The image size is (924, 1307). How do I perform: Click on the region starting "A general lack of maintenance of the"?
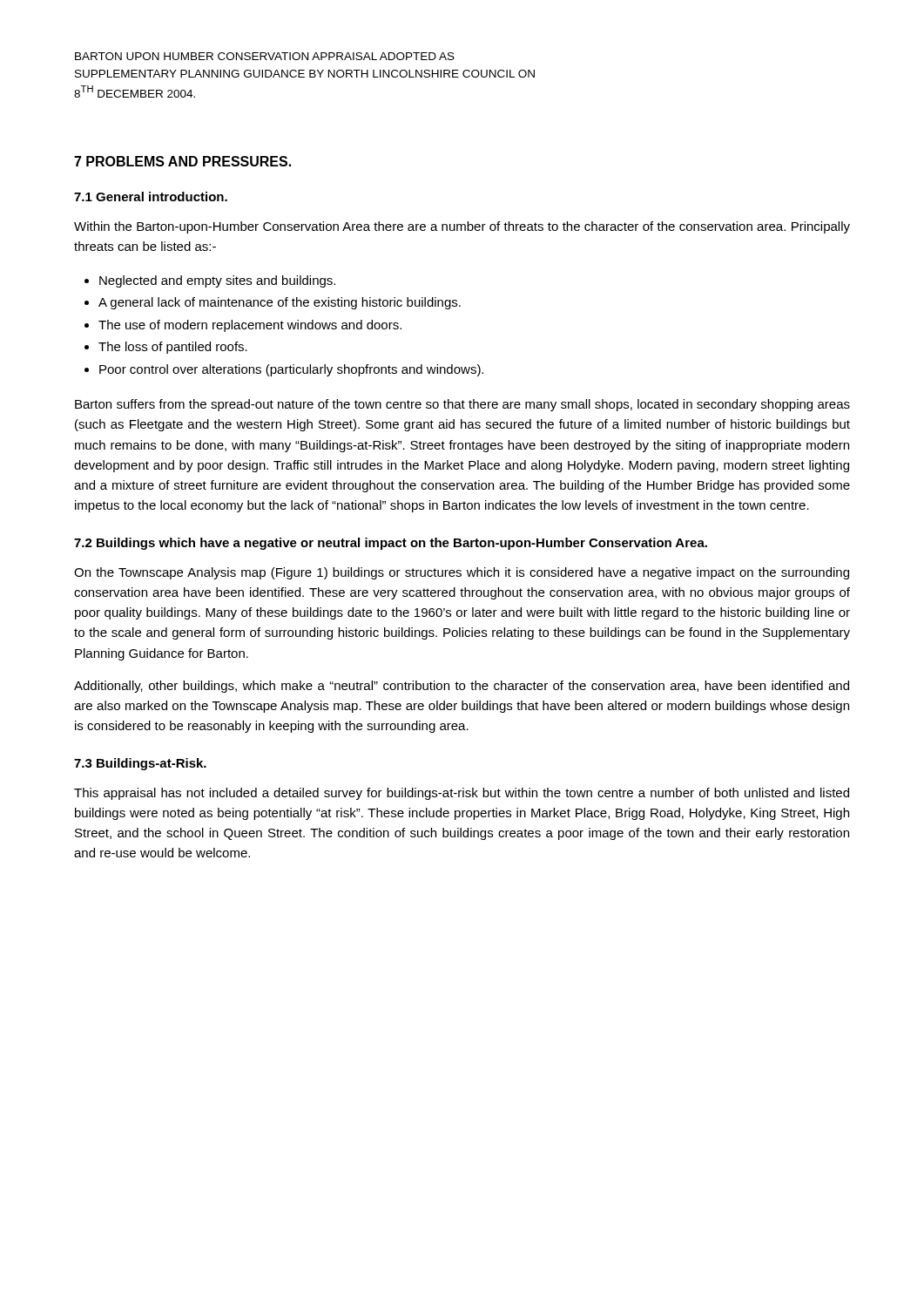coord(280,302)
